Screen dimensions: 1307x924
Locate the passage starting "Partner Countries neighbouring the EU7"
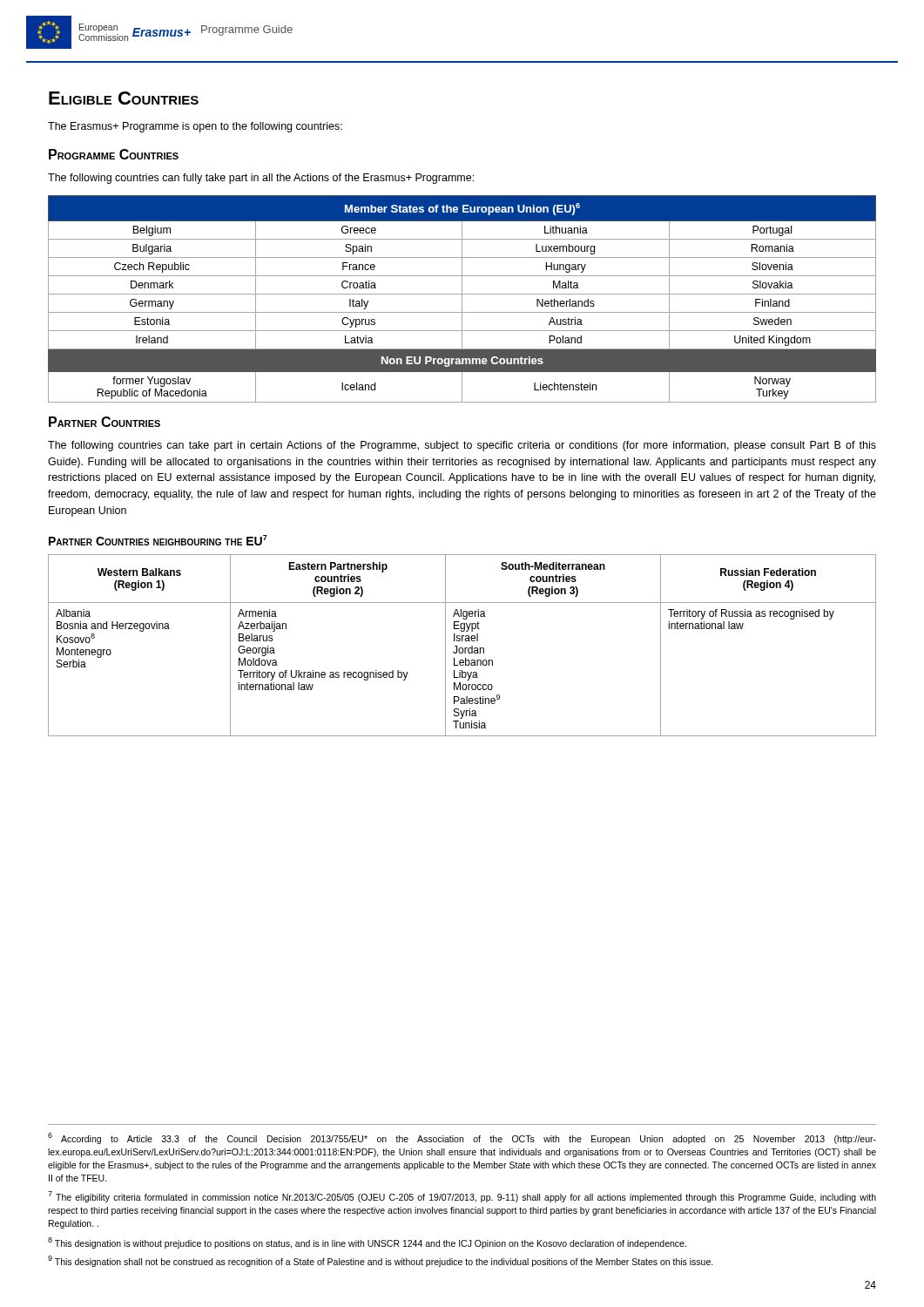tap(157, 540)
